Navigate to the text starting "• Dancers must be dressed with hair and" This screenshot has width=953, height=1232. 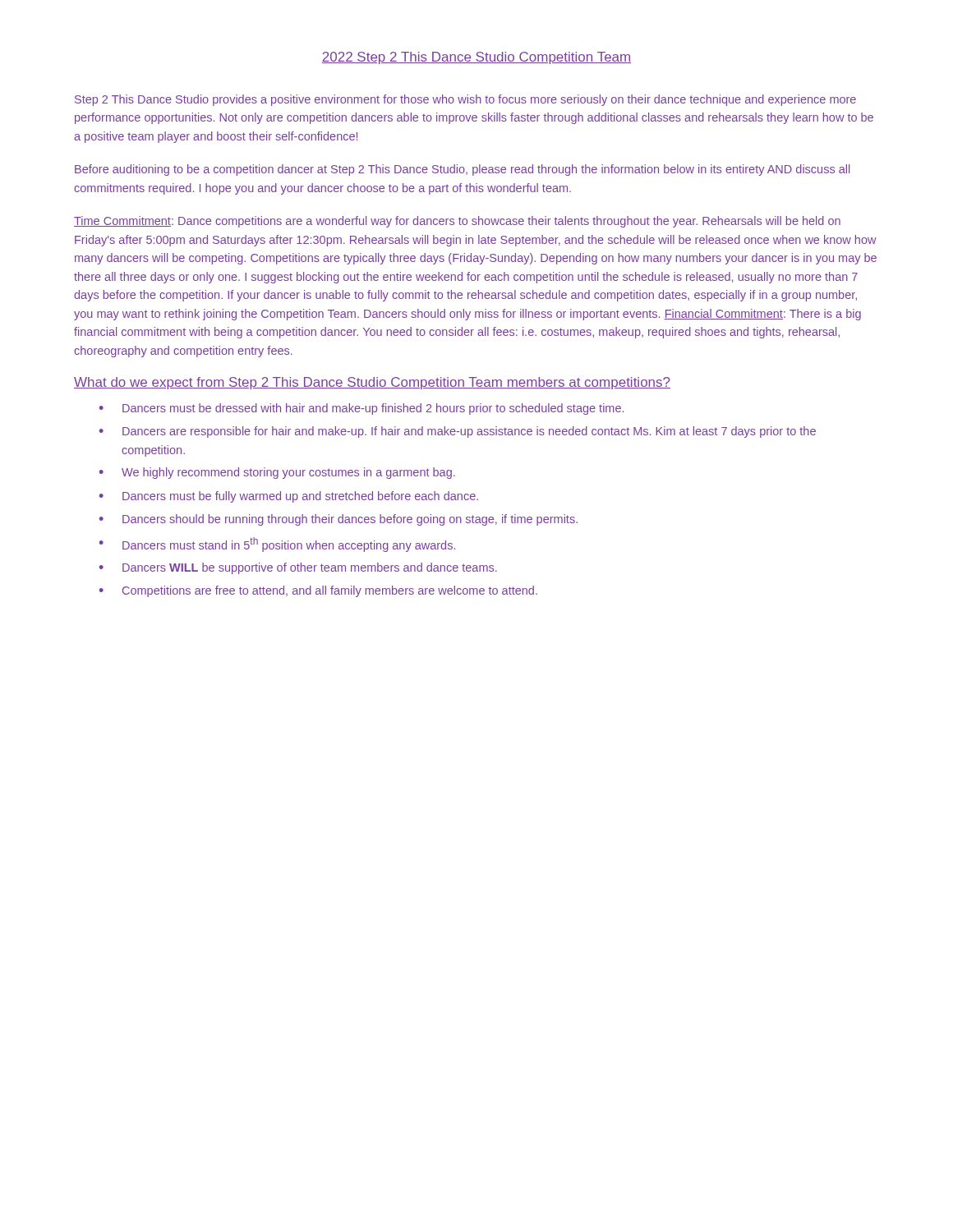[489, 409]
